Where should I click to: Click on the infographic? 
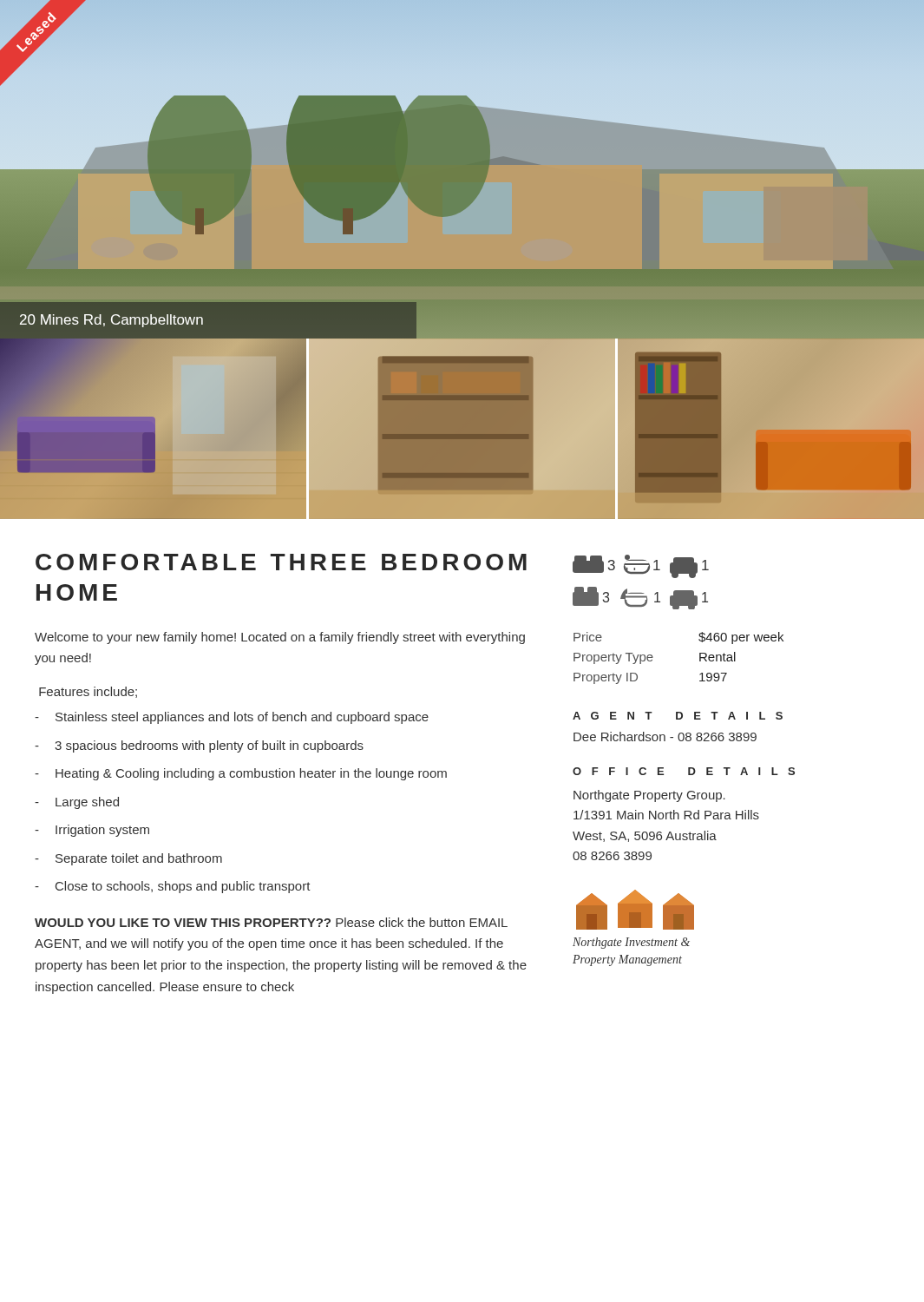coord(733,578)
